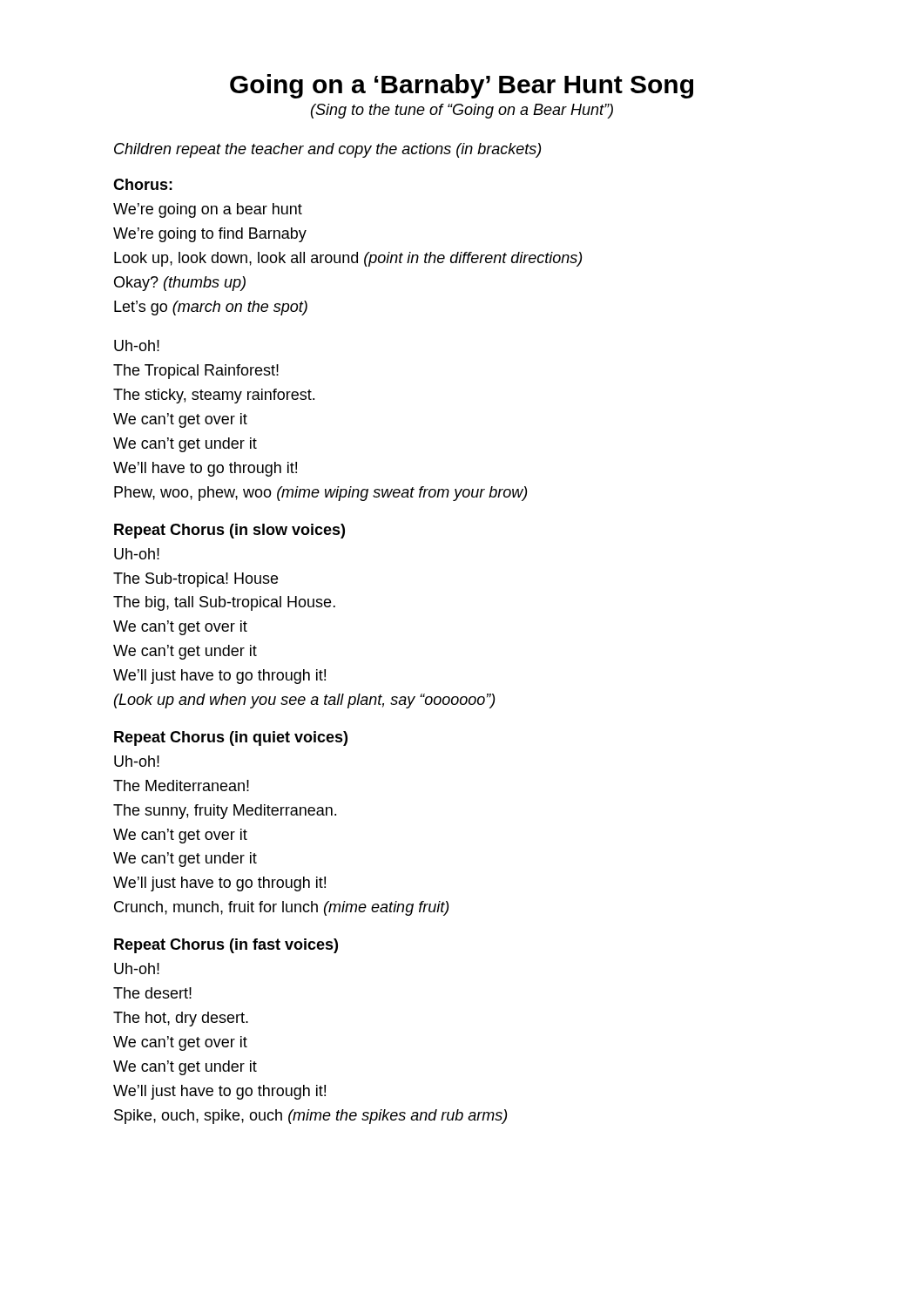The height and width of the screenshot is (1307, 924).
Task: Find the element starting "Going on a ‘Barnaby’ Bear"
Action: click(x=462, y=94)
